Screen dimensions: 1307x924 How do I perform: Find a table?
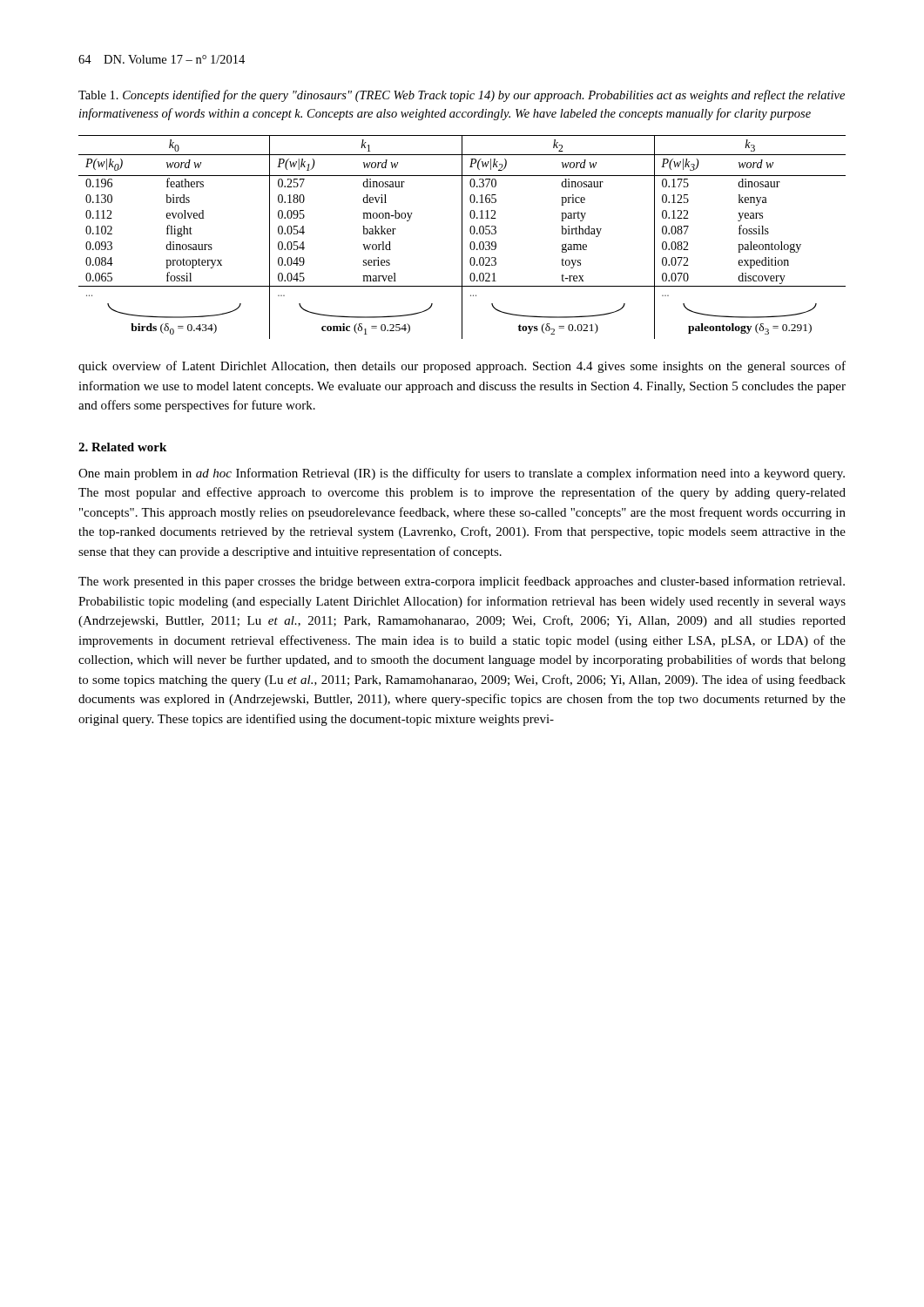coord(462,237)
